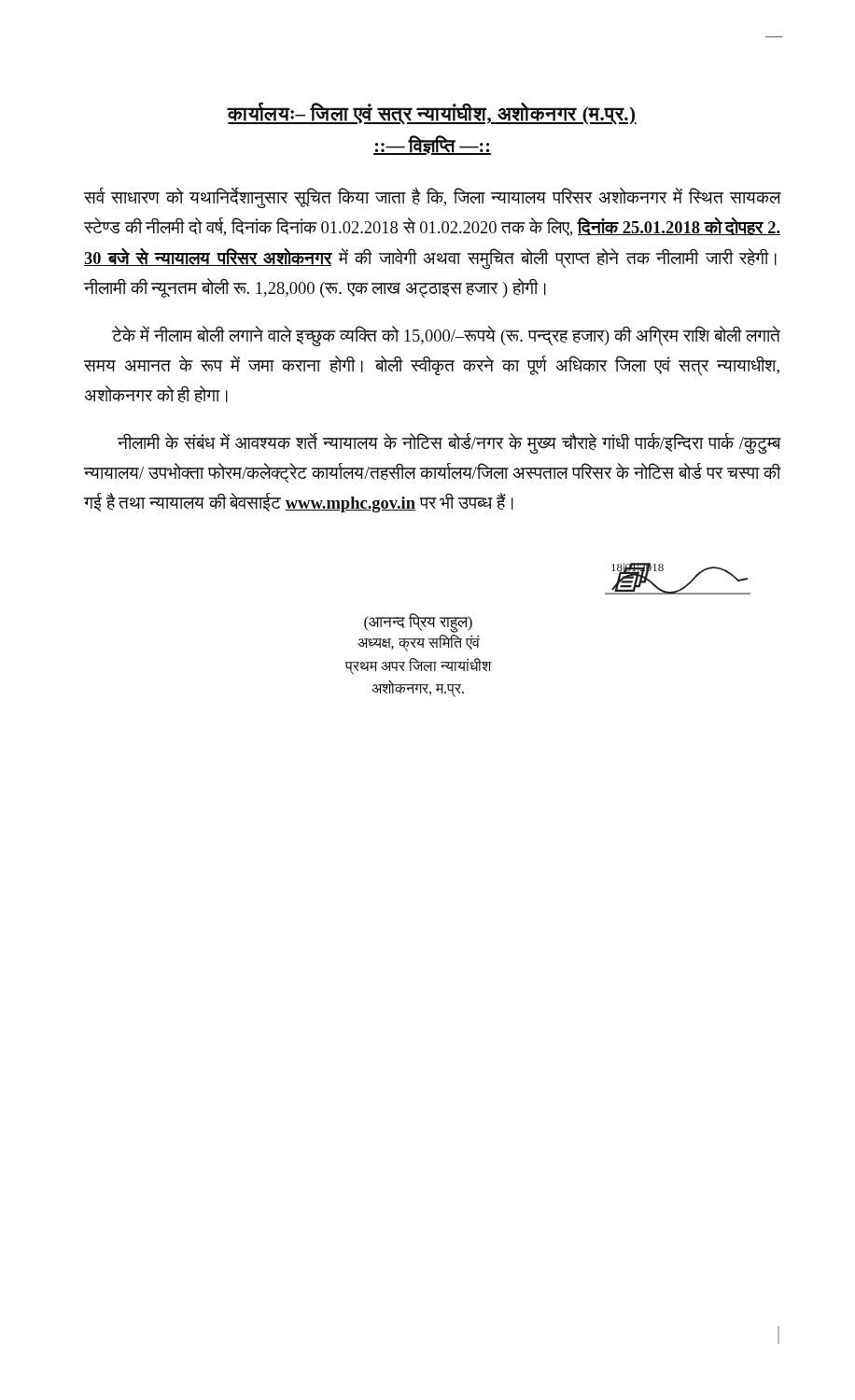Where is the passage that starts "🗊 18|01|2018 (आनन्द प्रिय राहुल)"?
The image size is (855, 1400).
click(x=418, y=627)
